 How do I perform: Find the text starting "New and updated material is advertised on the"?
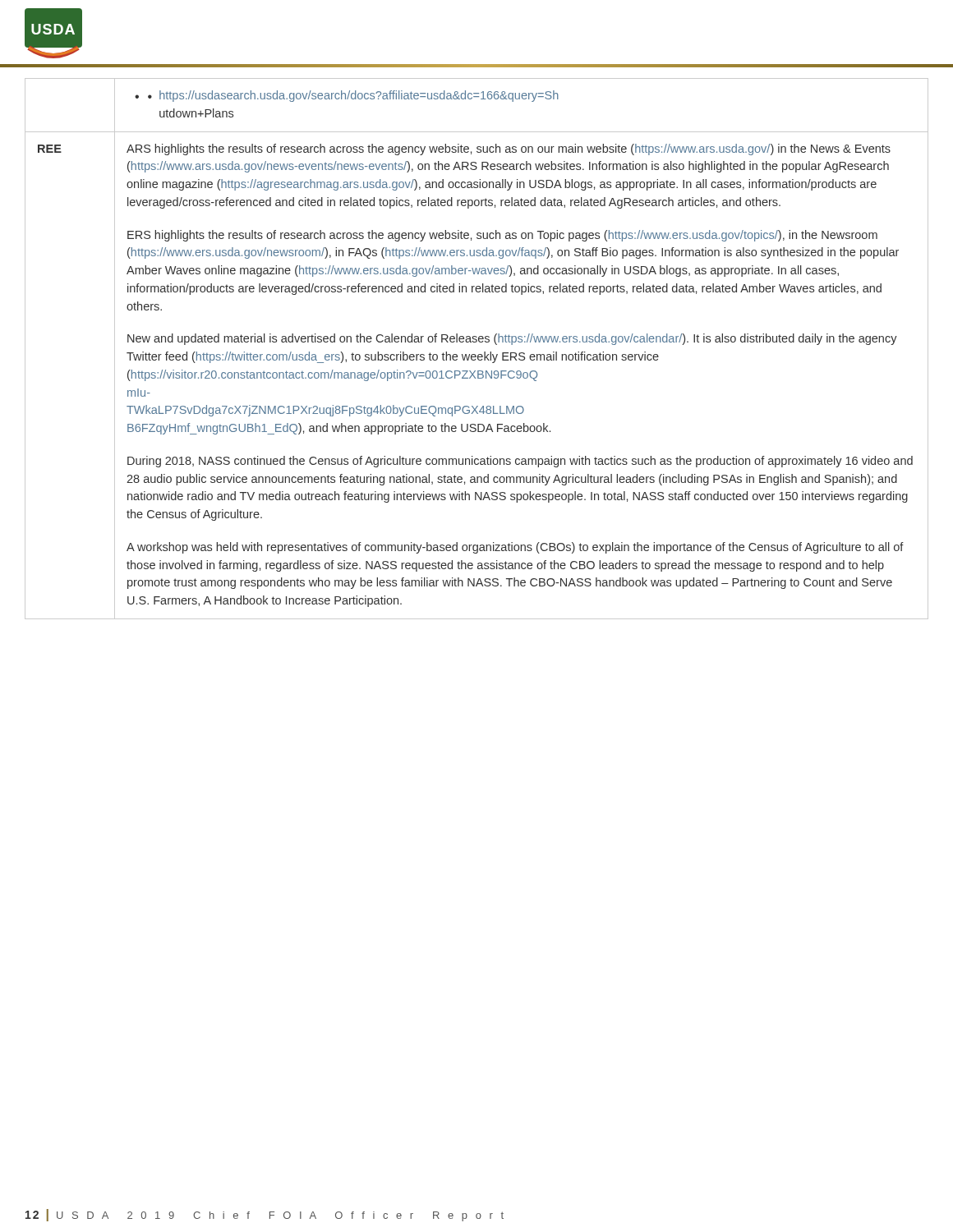click(x=512, y=383)
